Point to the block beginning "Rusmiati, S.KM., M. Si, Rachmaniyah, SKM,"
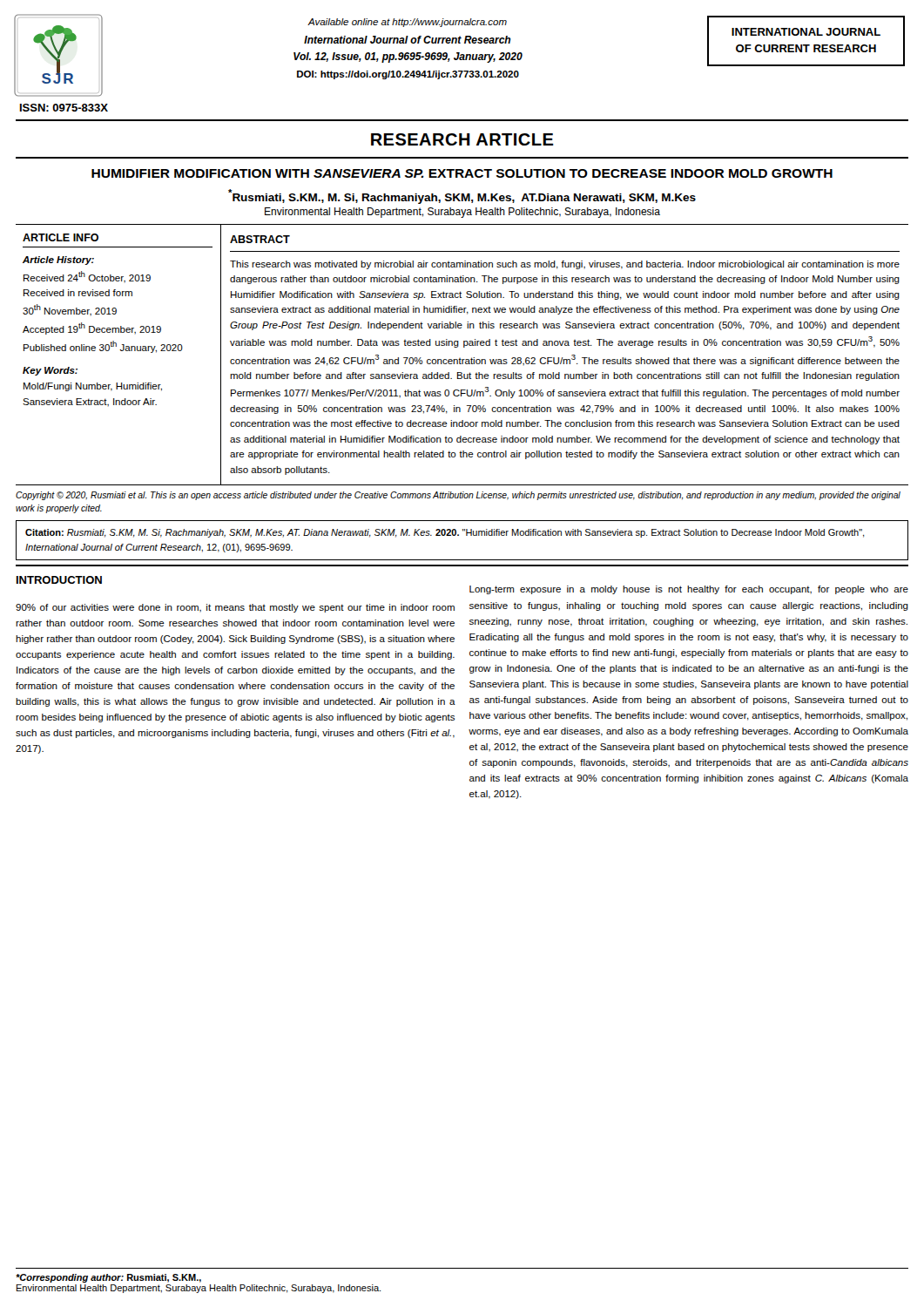 tap(462, 196)
